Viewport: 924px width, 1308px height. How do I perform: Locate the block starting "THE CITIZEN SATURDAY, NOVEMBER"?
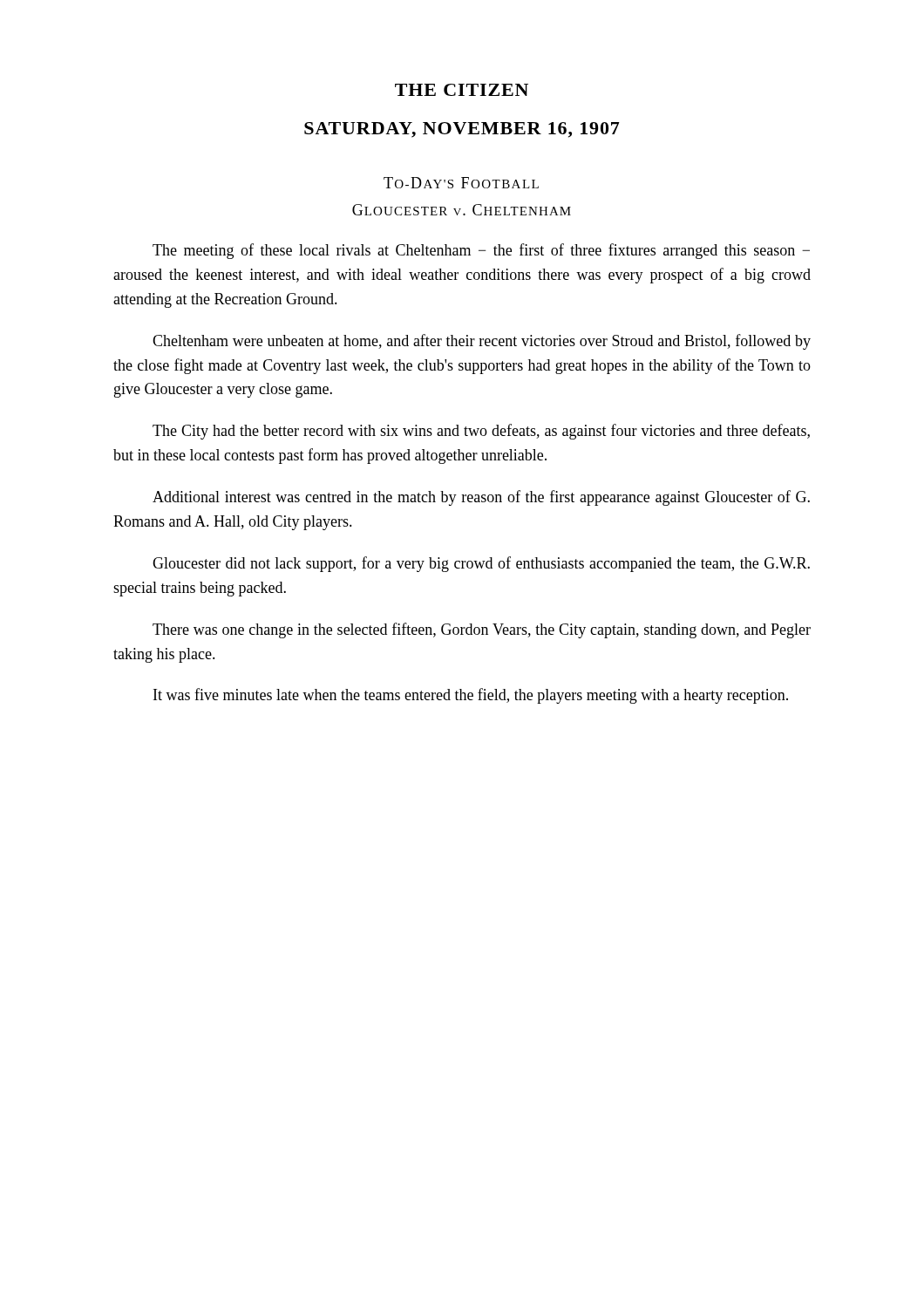point(462,90)
